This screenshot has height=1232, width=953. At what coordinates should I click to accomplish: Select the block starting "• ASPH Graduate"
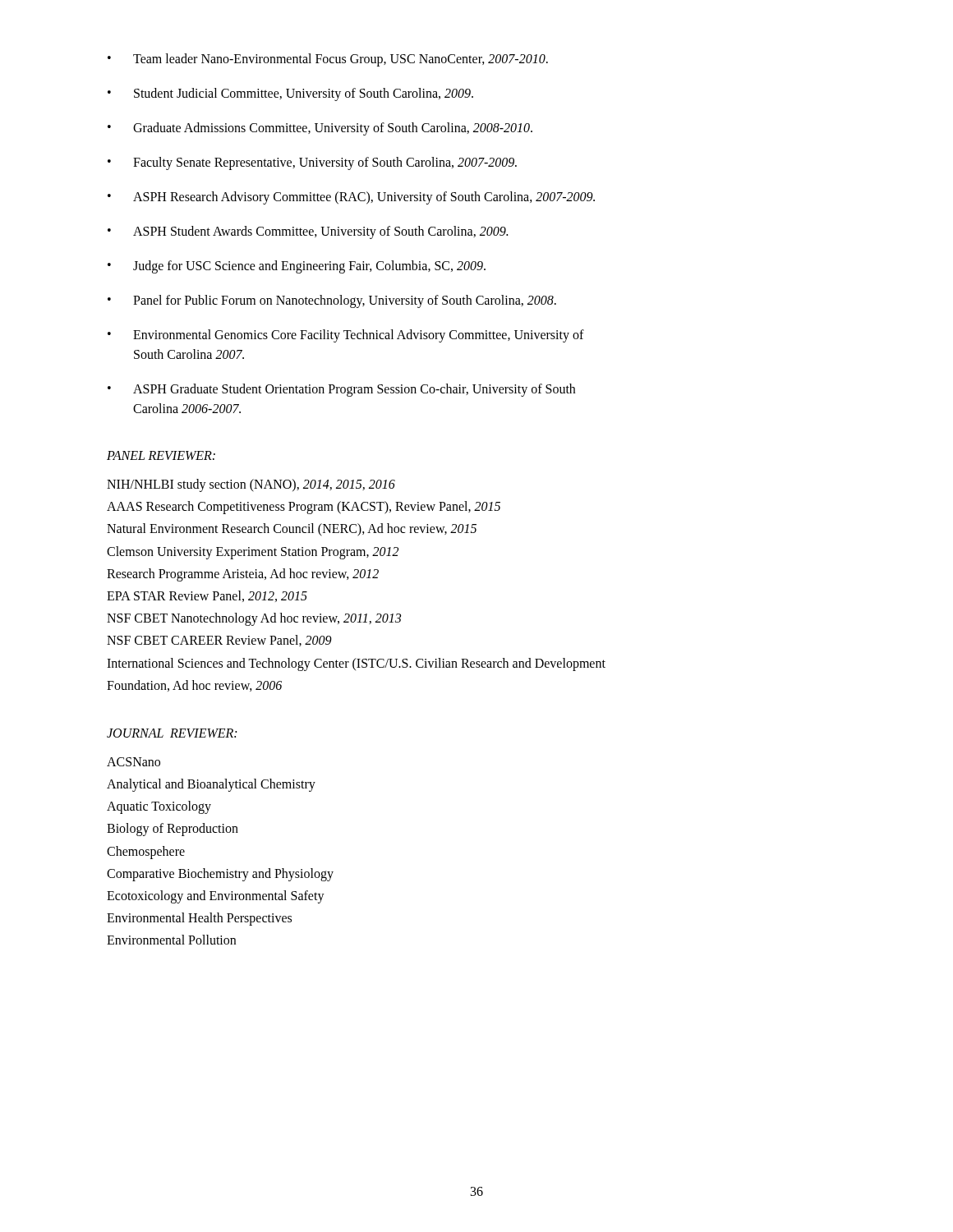pos(341,399)
